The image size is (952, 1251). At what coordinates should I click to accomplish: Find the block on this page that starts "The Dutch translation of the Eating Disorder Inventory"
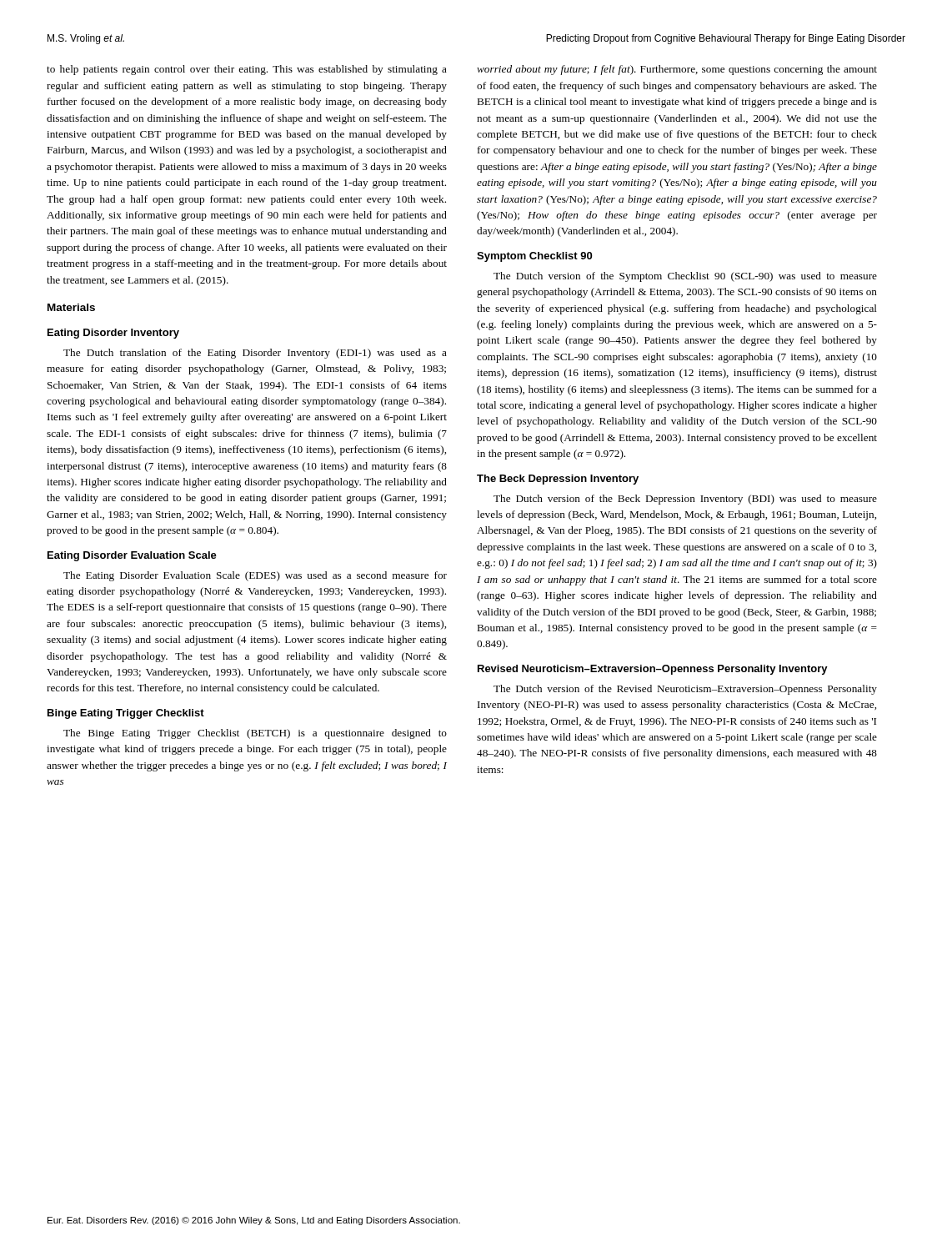click(x=247, y=441)
